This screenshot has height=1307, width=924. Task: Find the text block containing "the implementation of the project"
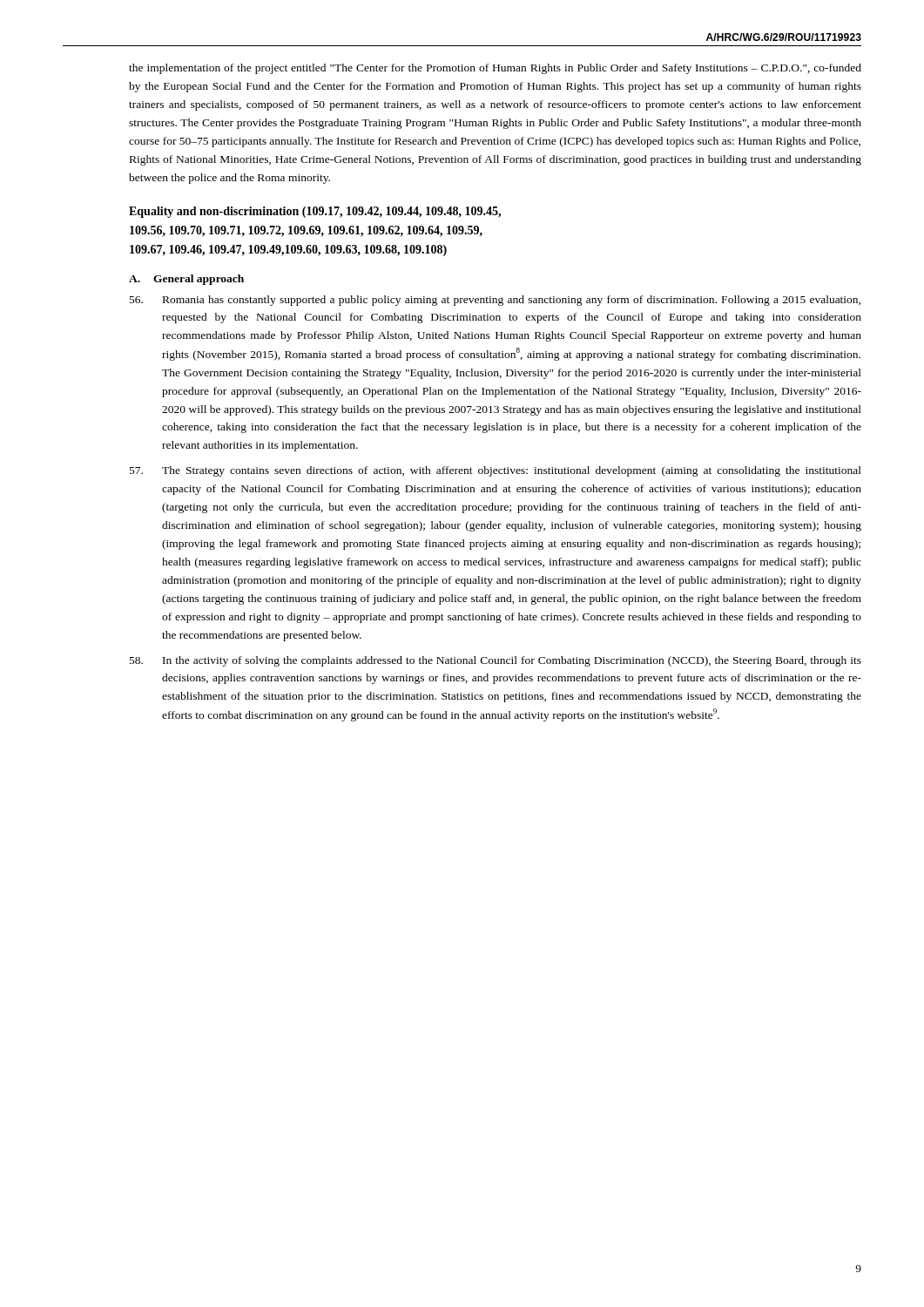(495, 122)
